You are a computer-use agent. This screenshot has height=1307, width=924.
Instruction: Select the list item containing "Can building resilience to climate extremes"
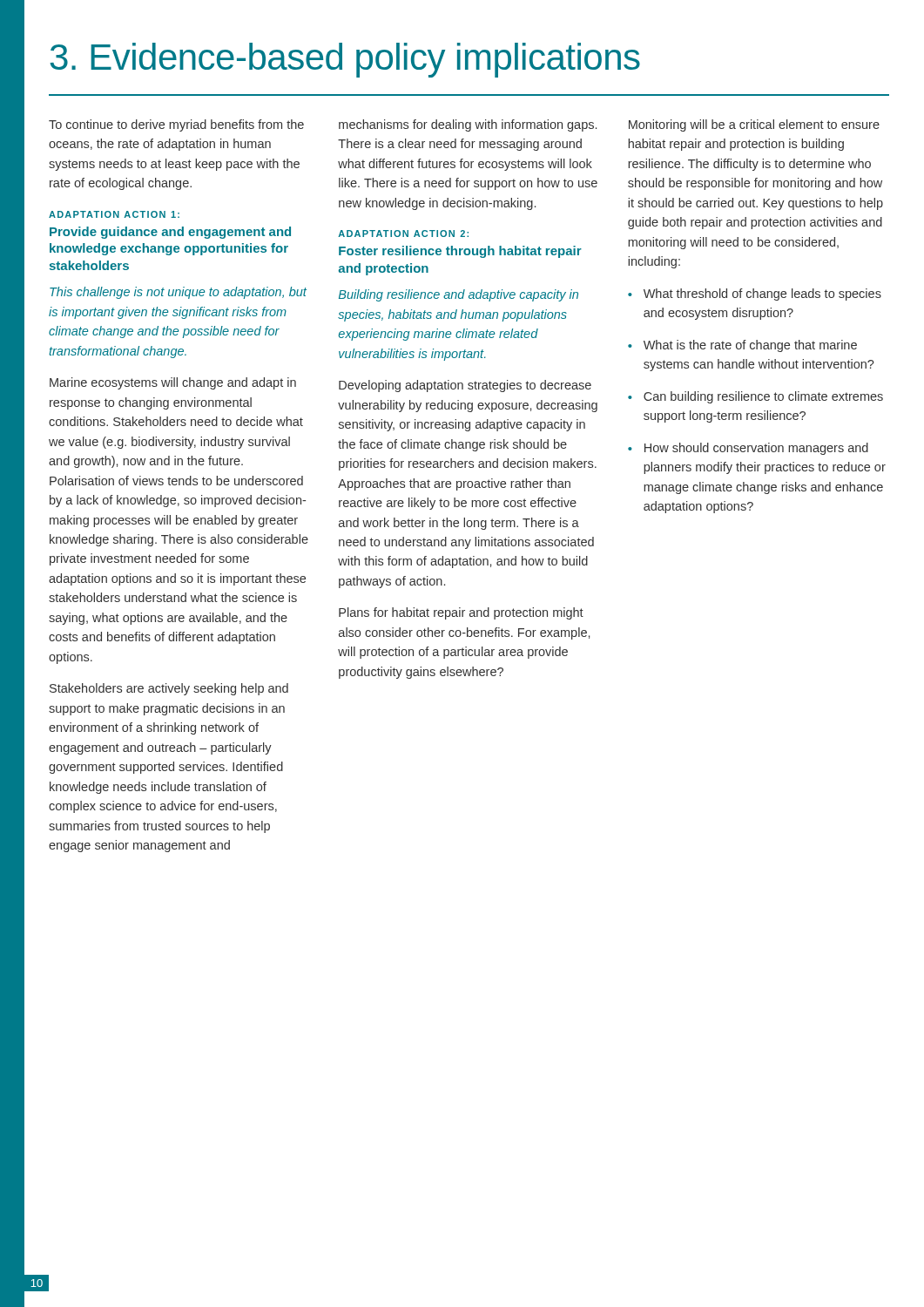(758, 406)
